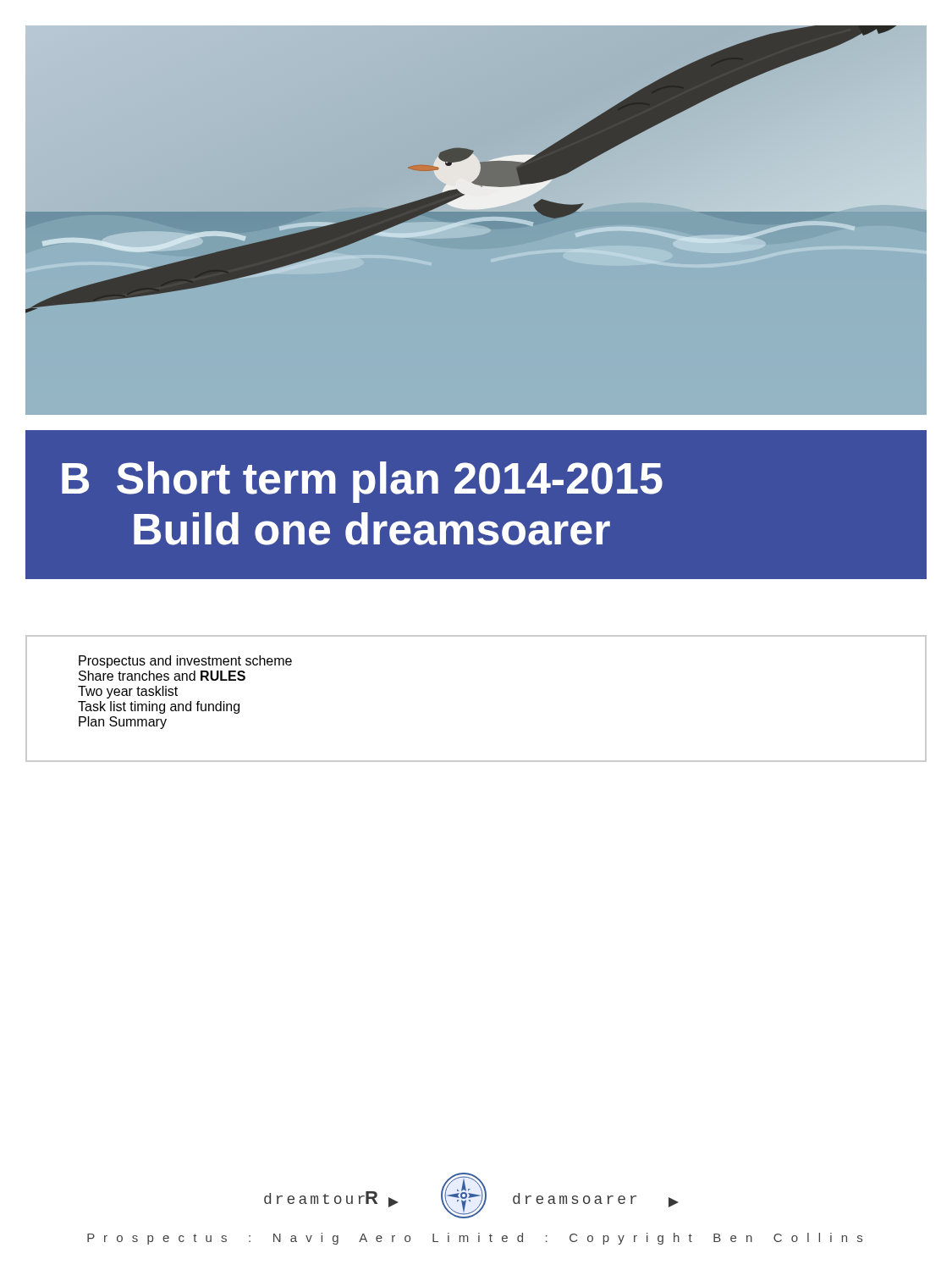Select the element starting "Prospectus and investment"

tap(185, 661)
